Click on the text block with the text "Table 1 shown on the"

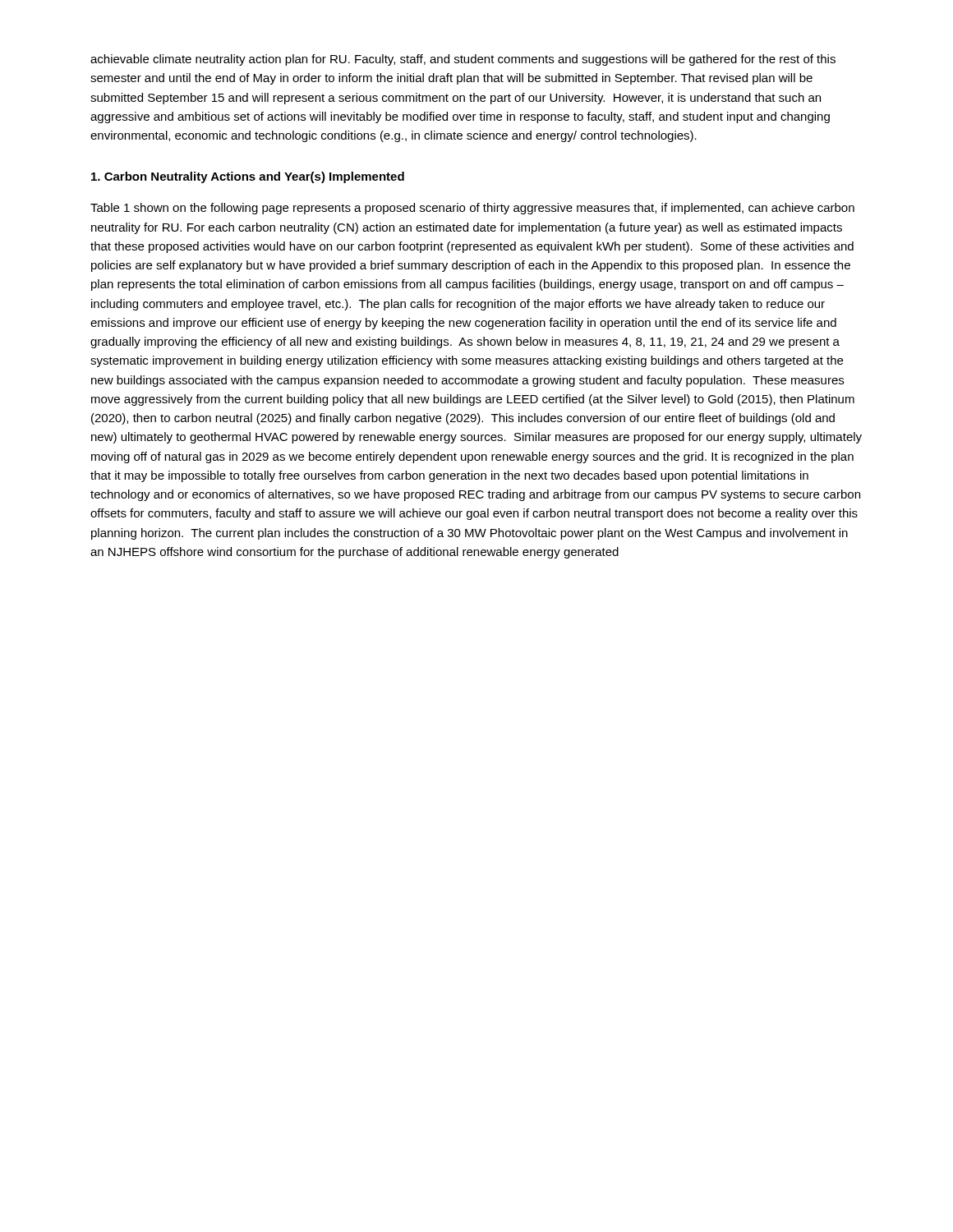[x=476, y=379]
